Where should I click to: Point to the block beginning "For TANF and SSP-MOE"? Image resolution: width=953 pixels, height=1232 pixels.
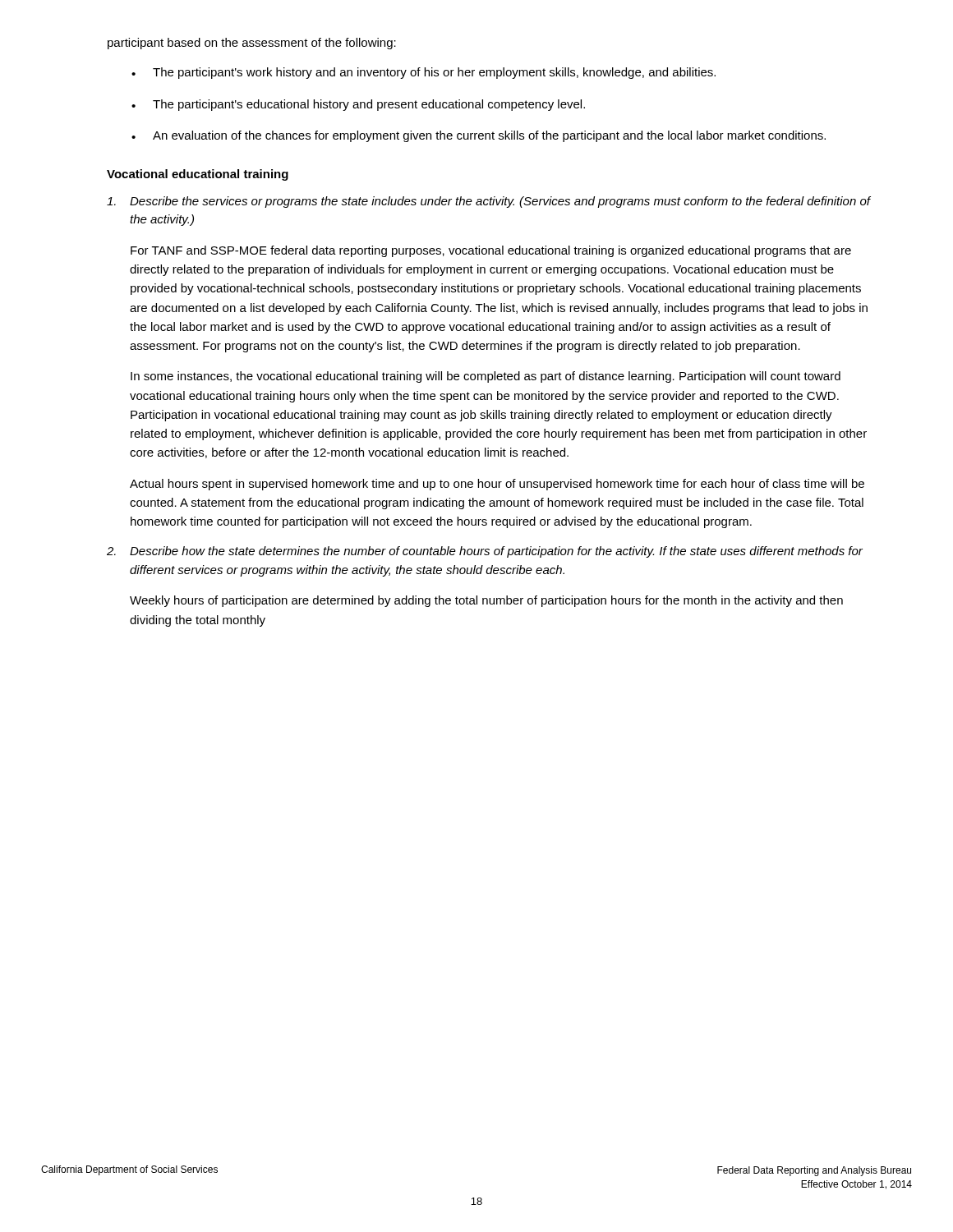click(499, 298)
